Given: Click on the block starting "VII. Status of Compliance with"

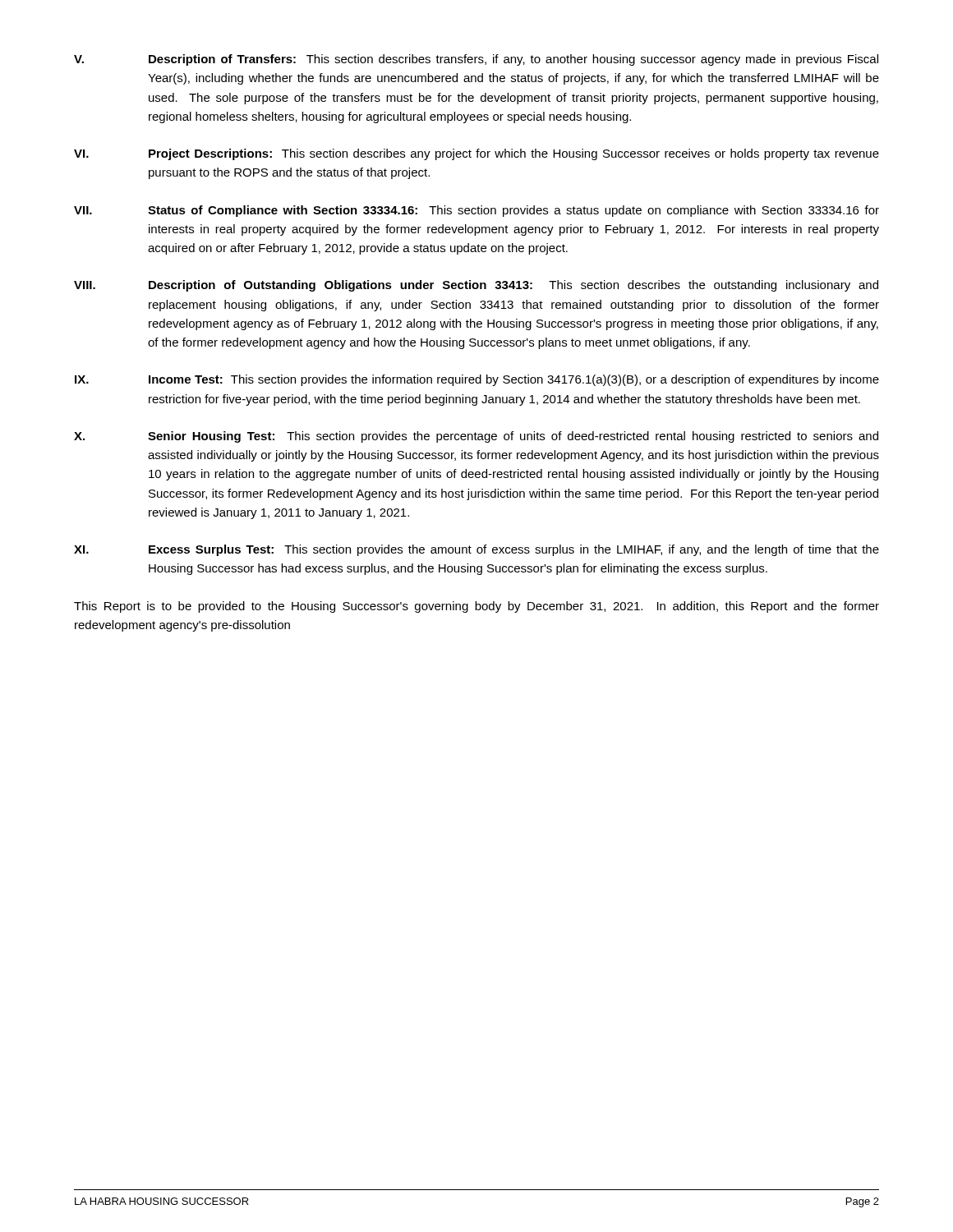Looking at the screenshot, I should coord(476,229).
